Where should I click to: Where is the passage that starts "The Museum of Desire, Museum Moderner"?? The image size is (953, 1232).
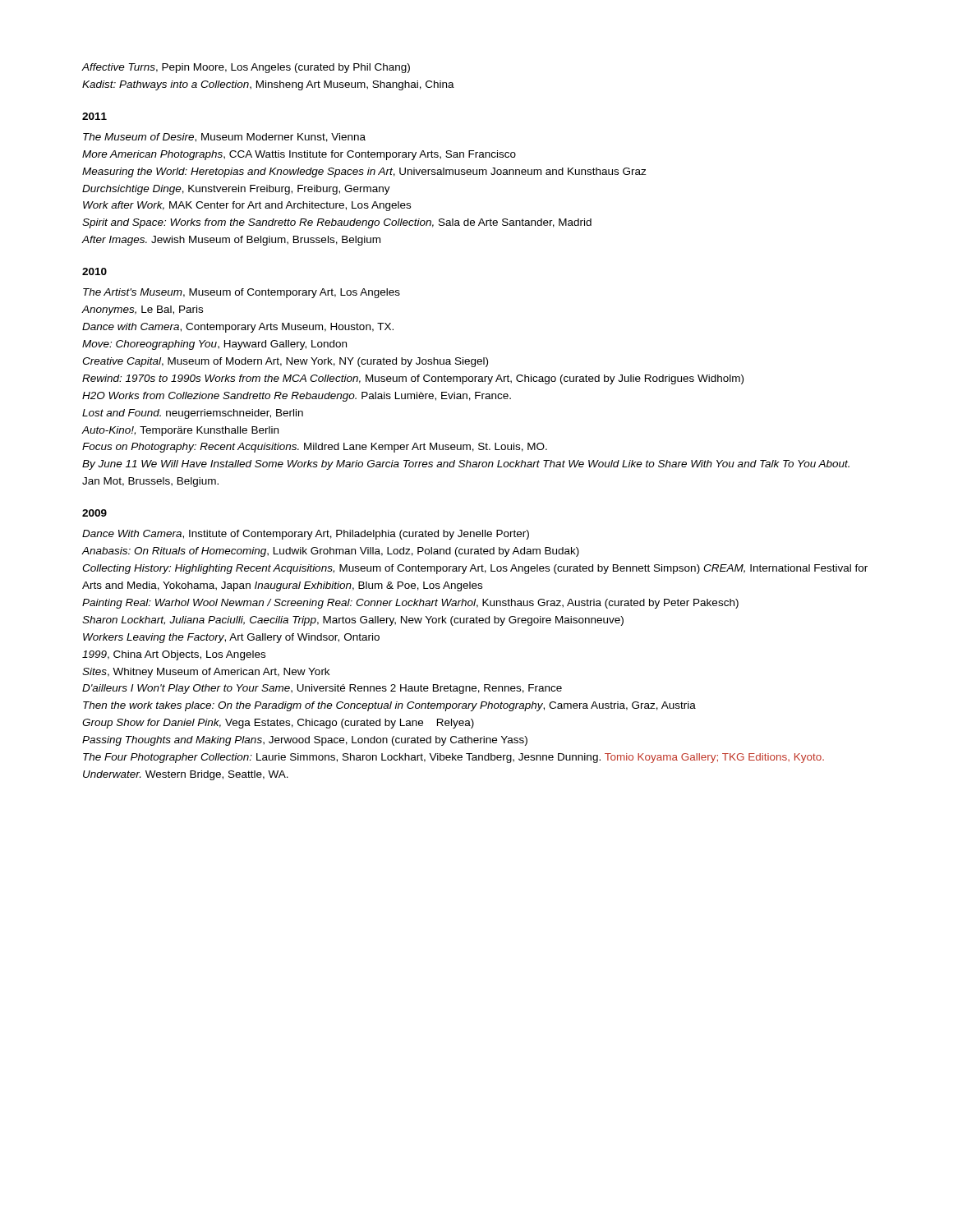[x=364, y=188]
